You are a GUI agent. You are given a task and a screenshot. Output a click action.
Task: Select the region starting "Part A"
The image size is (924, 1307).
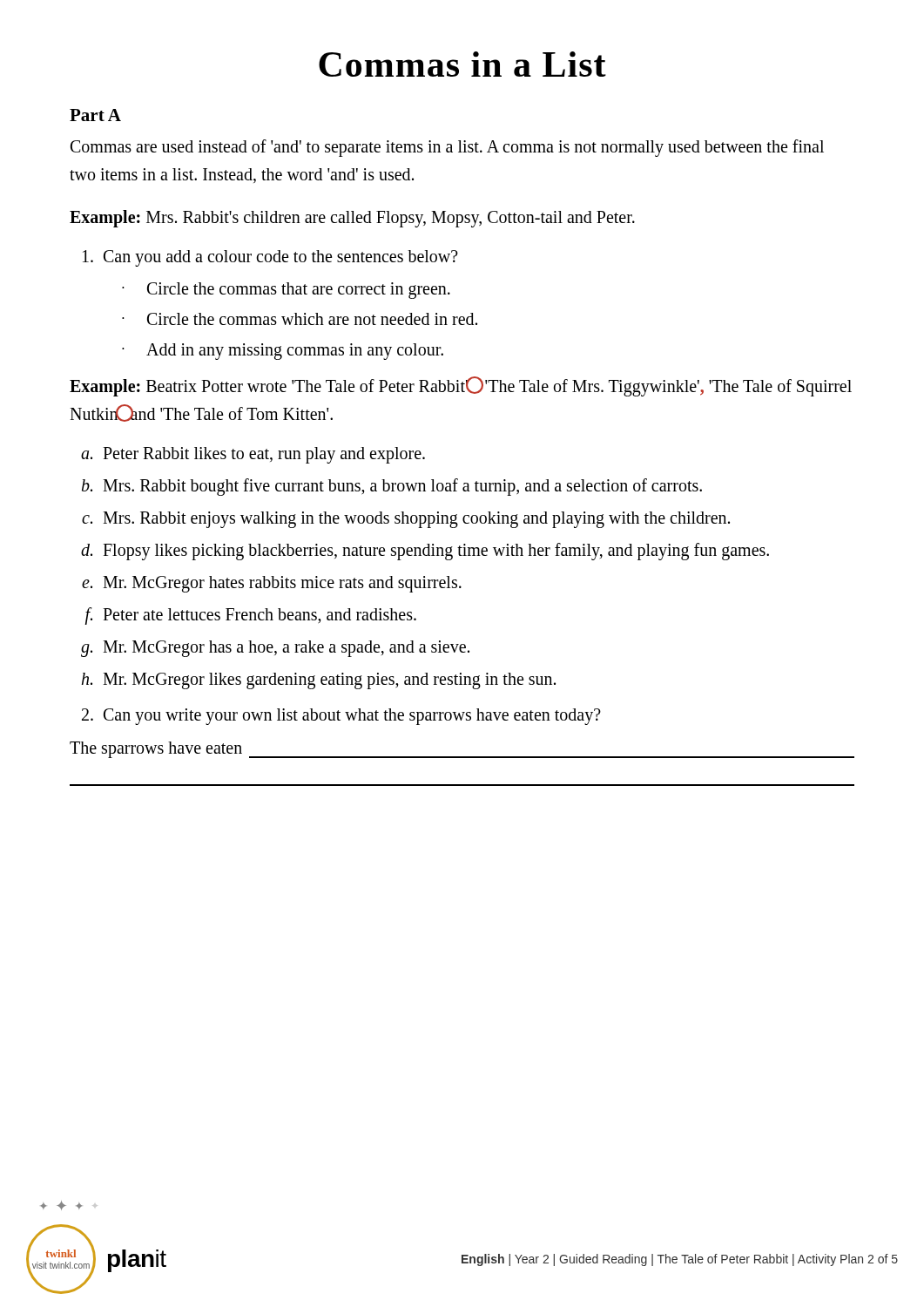coord(95,115)
